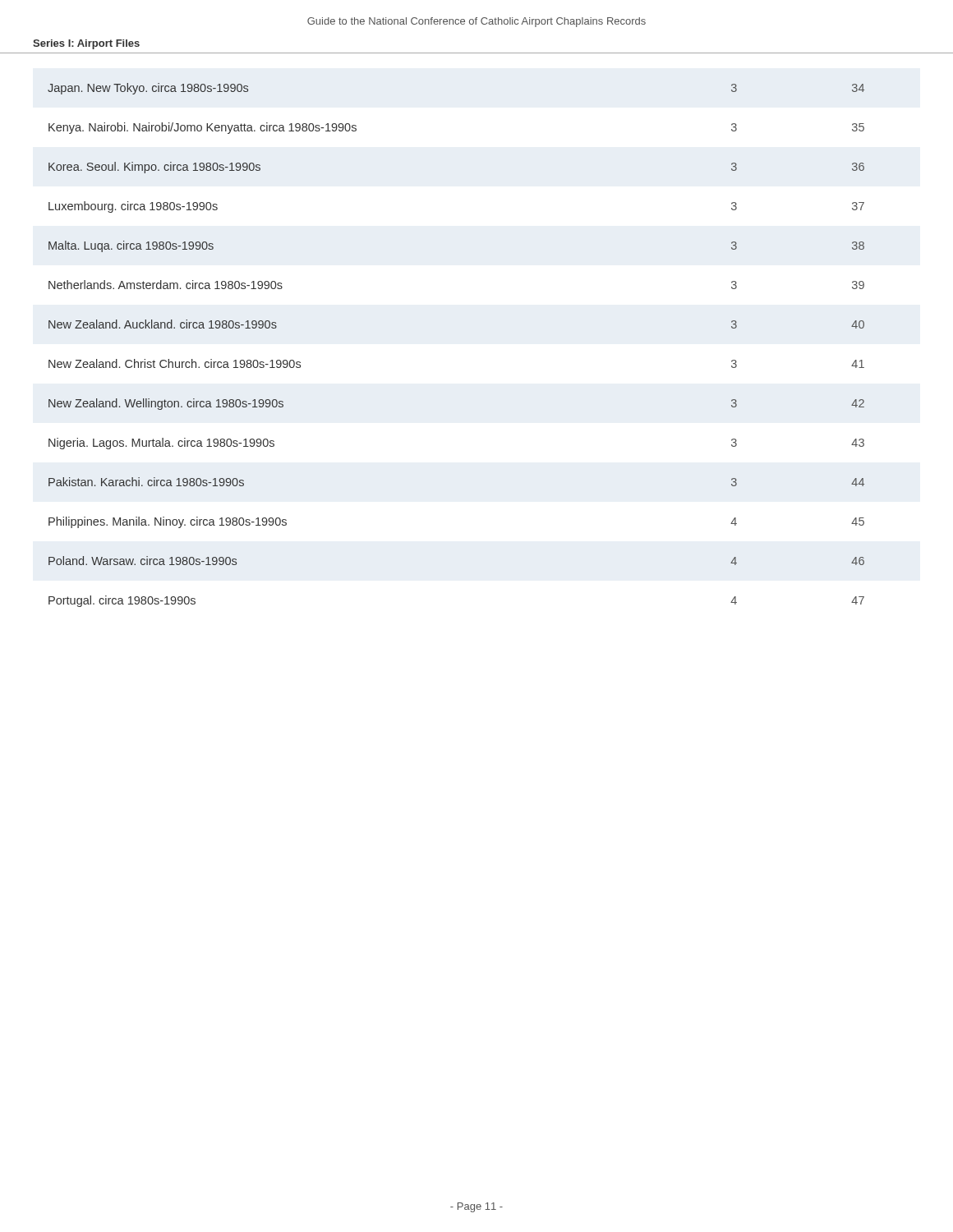Point to the text block starting "Series I: Airport Files"

[x=86, y=43]
